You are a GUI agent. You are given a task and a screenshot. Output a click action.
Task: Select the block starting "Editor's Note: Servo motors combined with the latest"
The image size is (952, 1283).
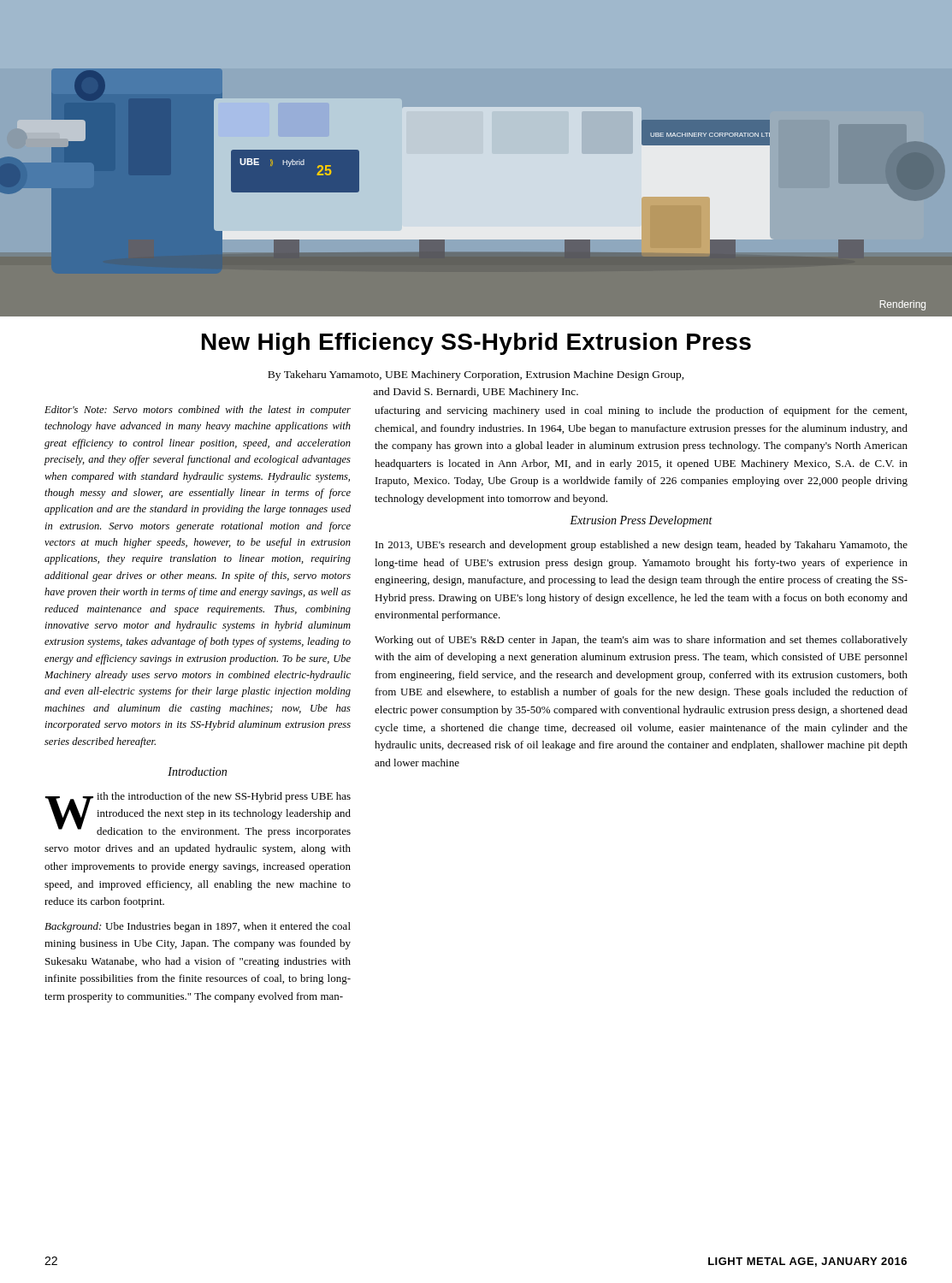[x=198, y=575]
